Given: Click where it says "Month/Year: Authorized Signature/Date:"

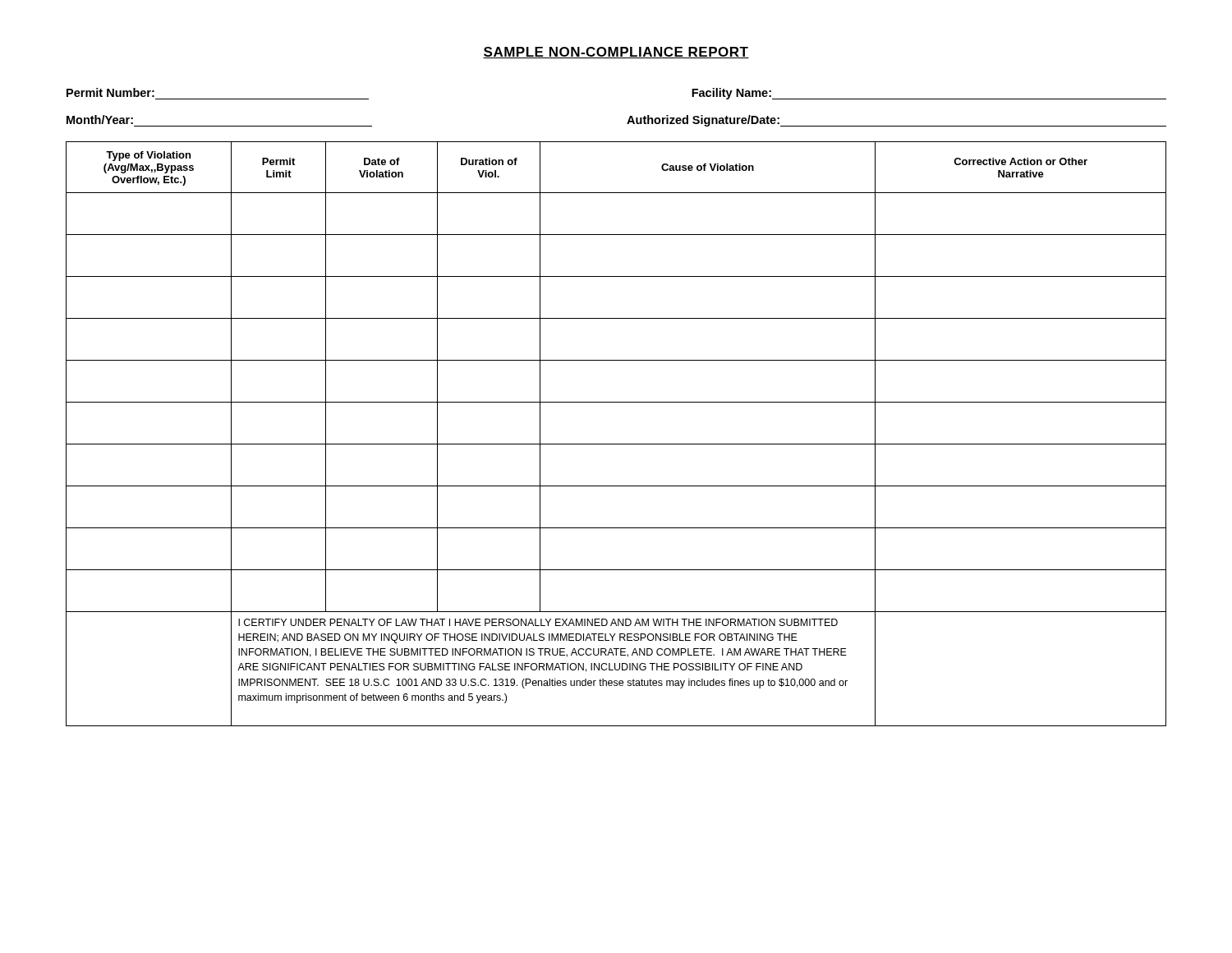Looking at the screenshot, I should (616, 119).
